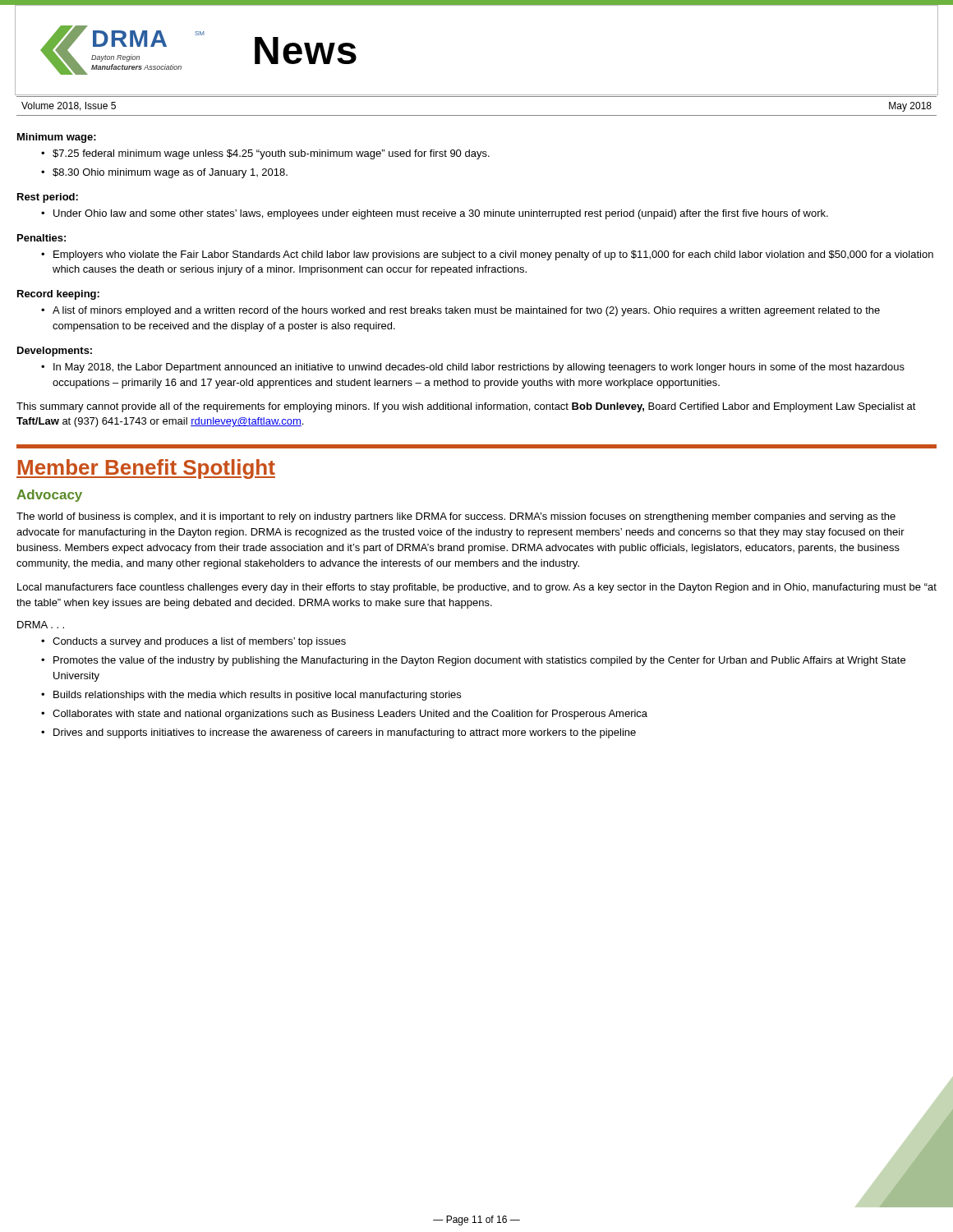The width and height of the screenshot is (953, 1232).
Task: Navigate to the block starting "Under Ohio law and"
Action: coord(441,213)
